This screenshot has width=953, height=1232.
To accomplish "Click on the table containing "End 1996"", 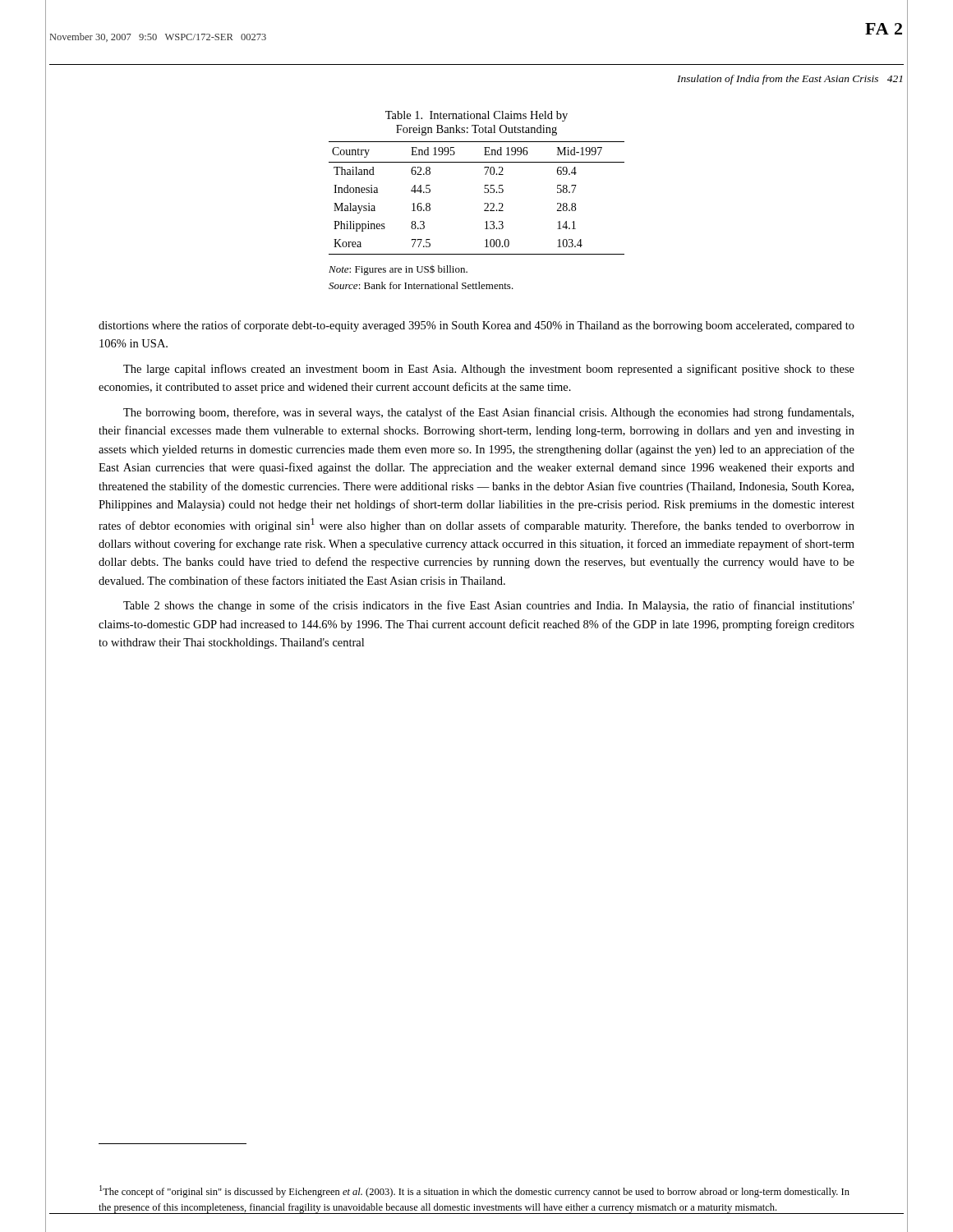I will (x=476, y=198).
